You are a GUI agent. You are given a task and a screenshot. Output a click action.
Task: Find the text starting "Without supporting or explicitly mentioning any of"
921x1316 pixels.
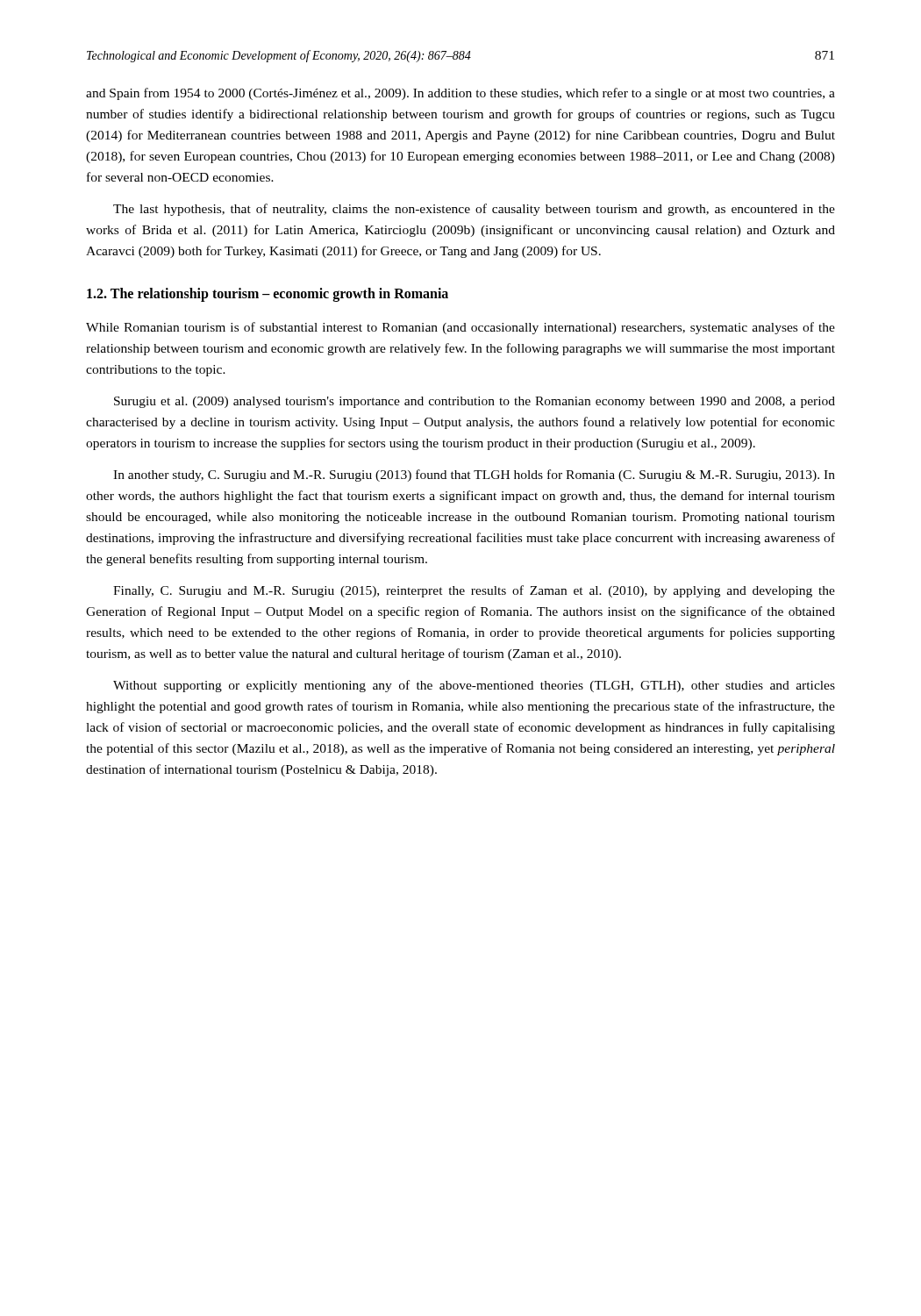(x=460, y=727)
